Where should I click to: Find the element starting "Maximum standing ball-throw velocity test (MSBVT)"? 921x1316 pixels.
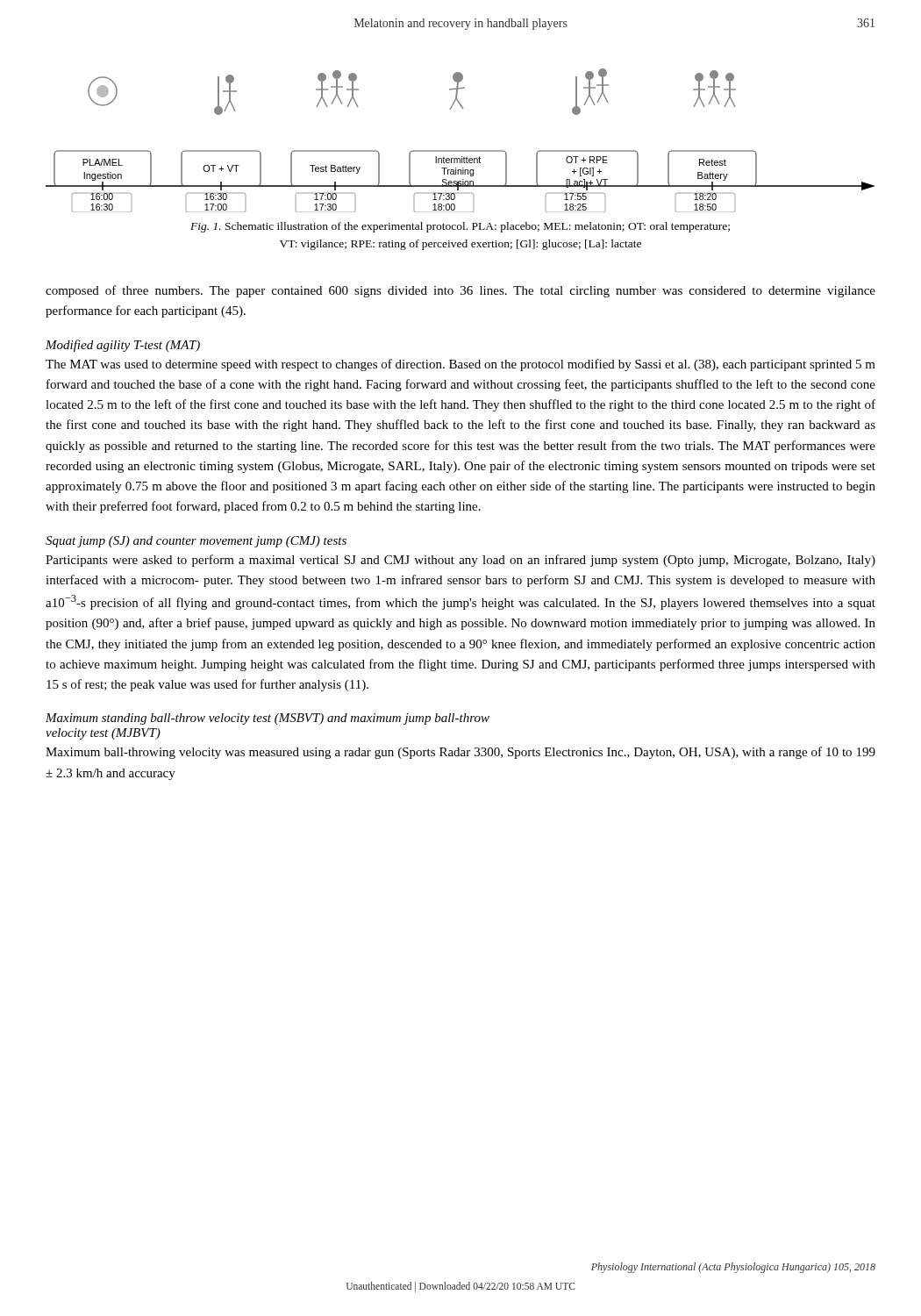[460, 726]
